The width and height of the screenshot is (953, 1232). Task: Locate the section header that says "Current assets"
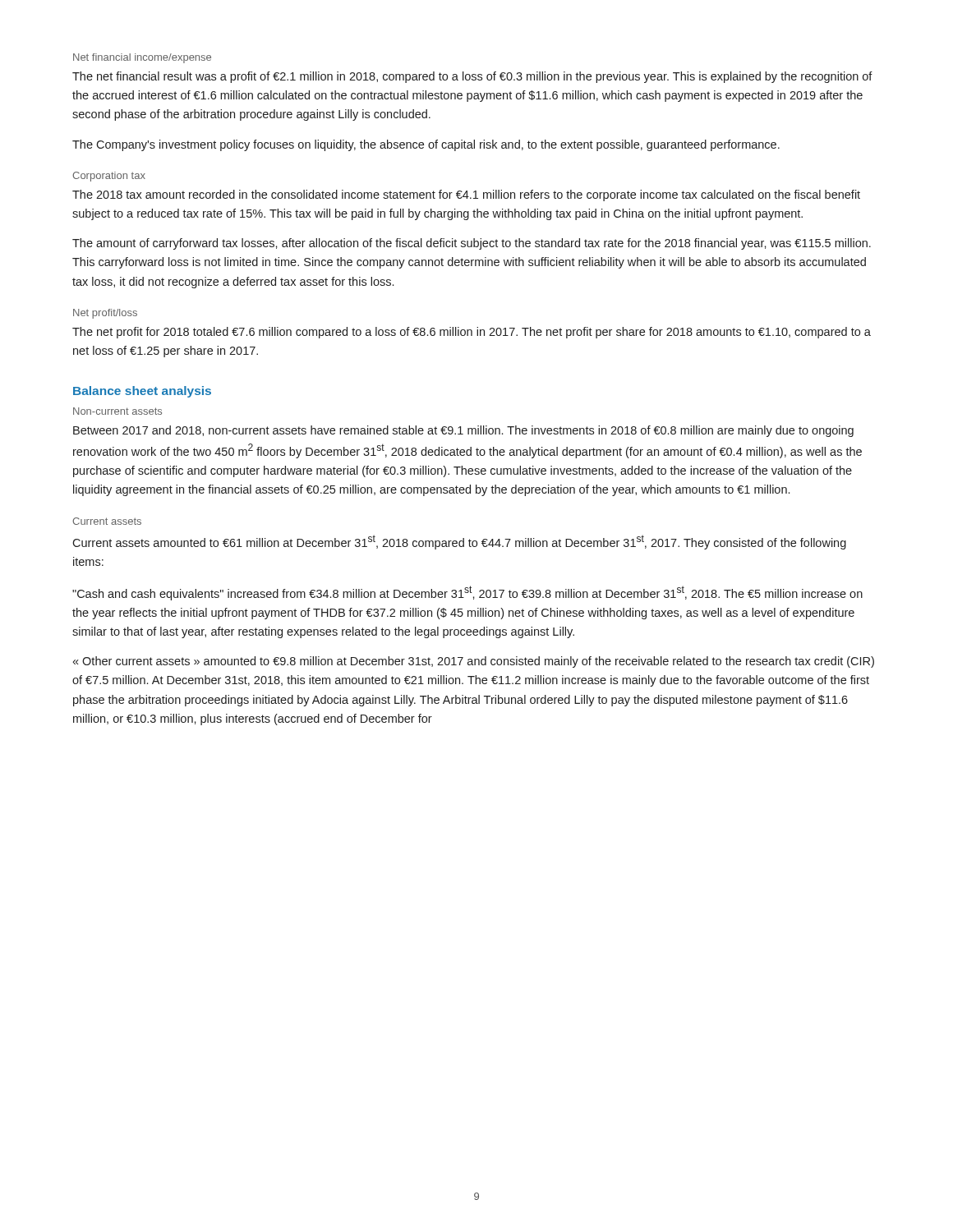click(107, 521)
